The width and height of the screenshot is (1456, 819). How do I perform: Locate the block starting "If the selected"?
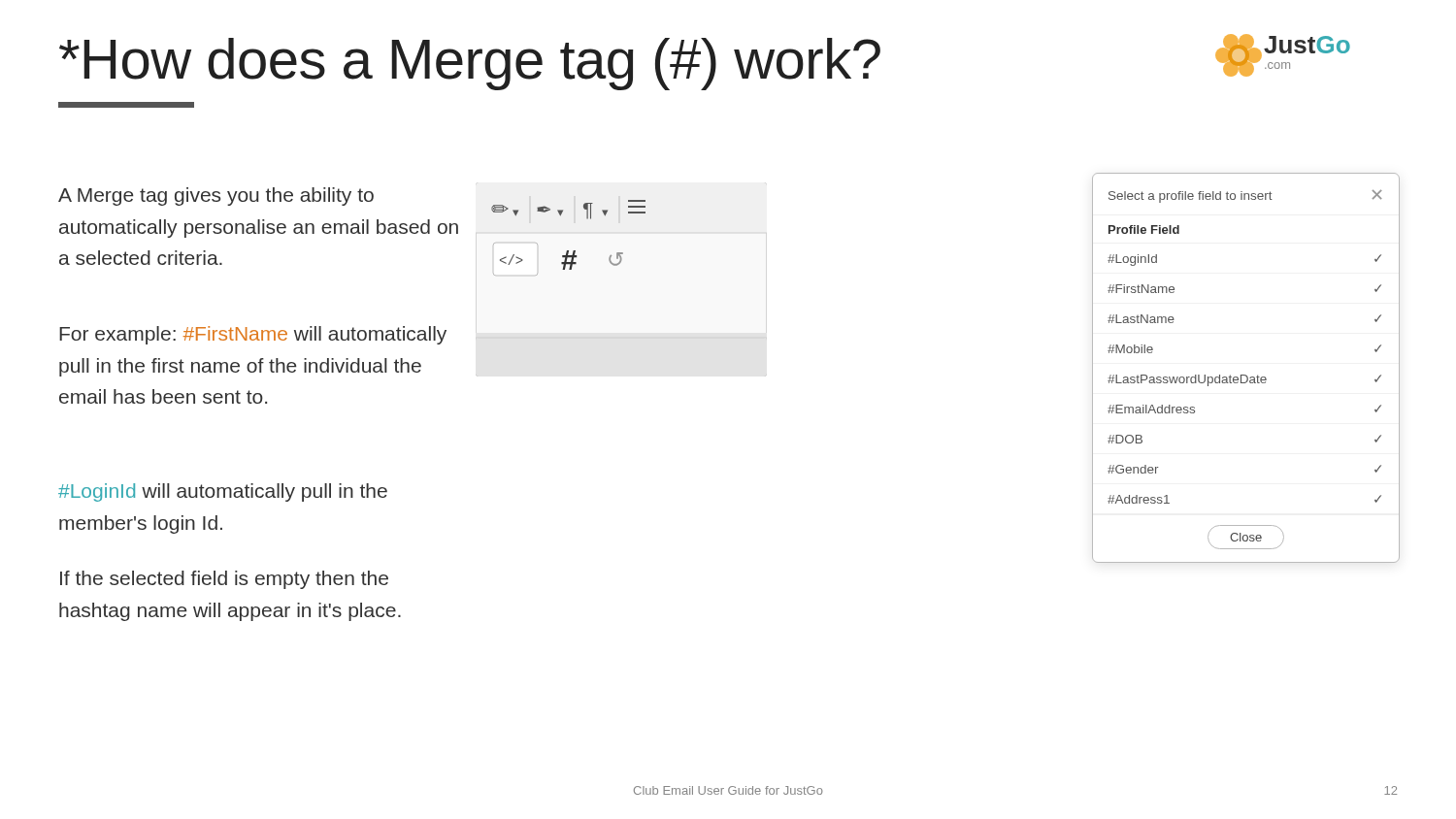click(x=230, y=594)
